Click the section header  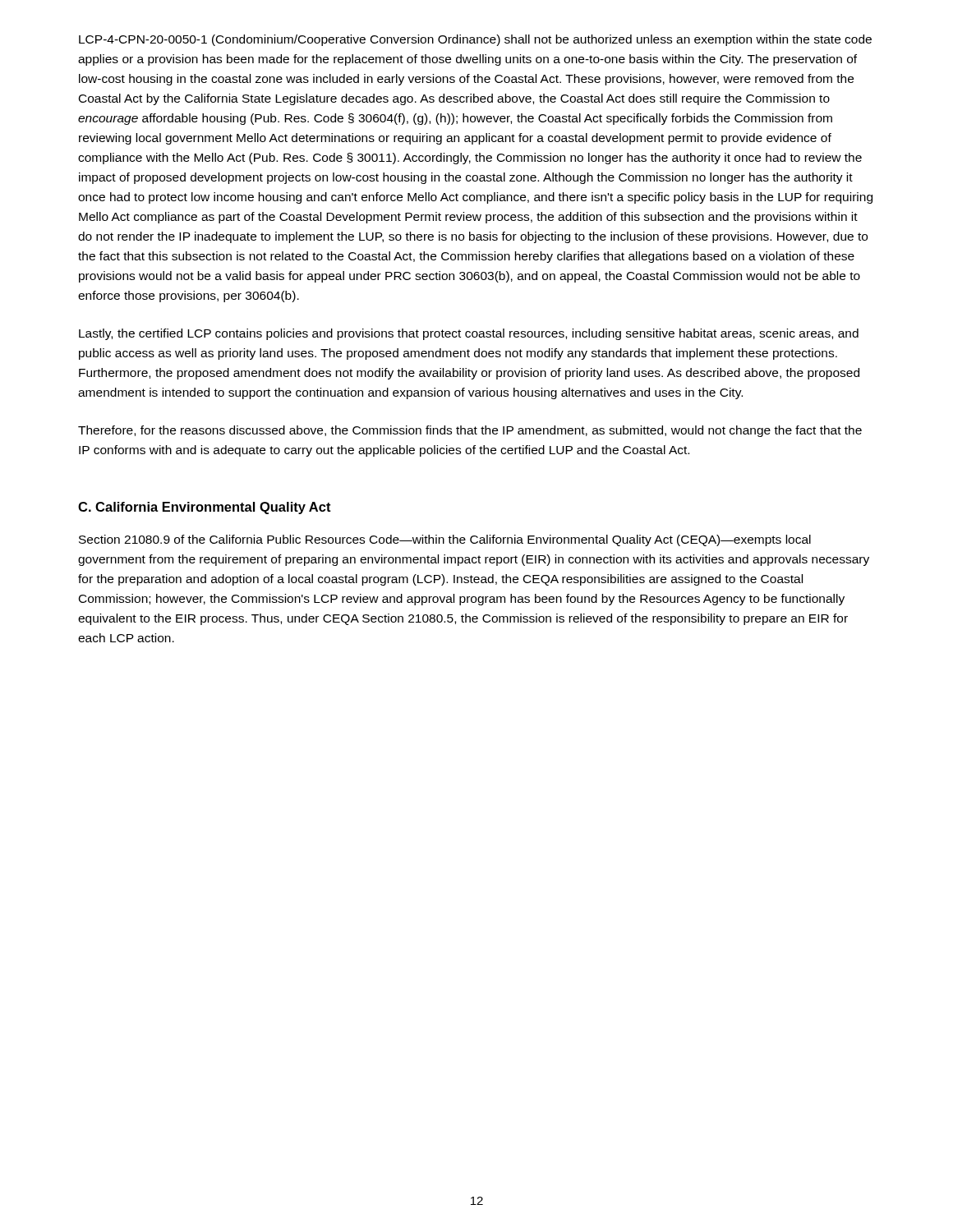(204, 507)
